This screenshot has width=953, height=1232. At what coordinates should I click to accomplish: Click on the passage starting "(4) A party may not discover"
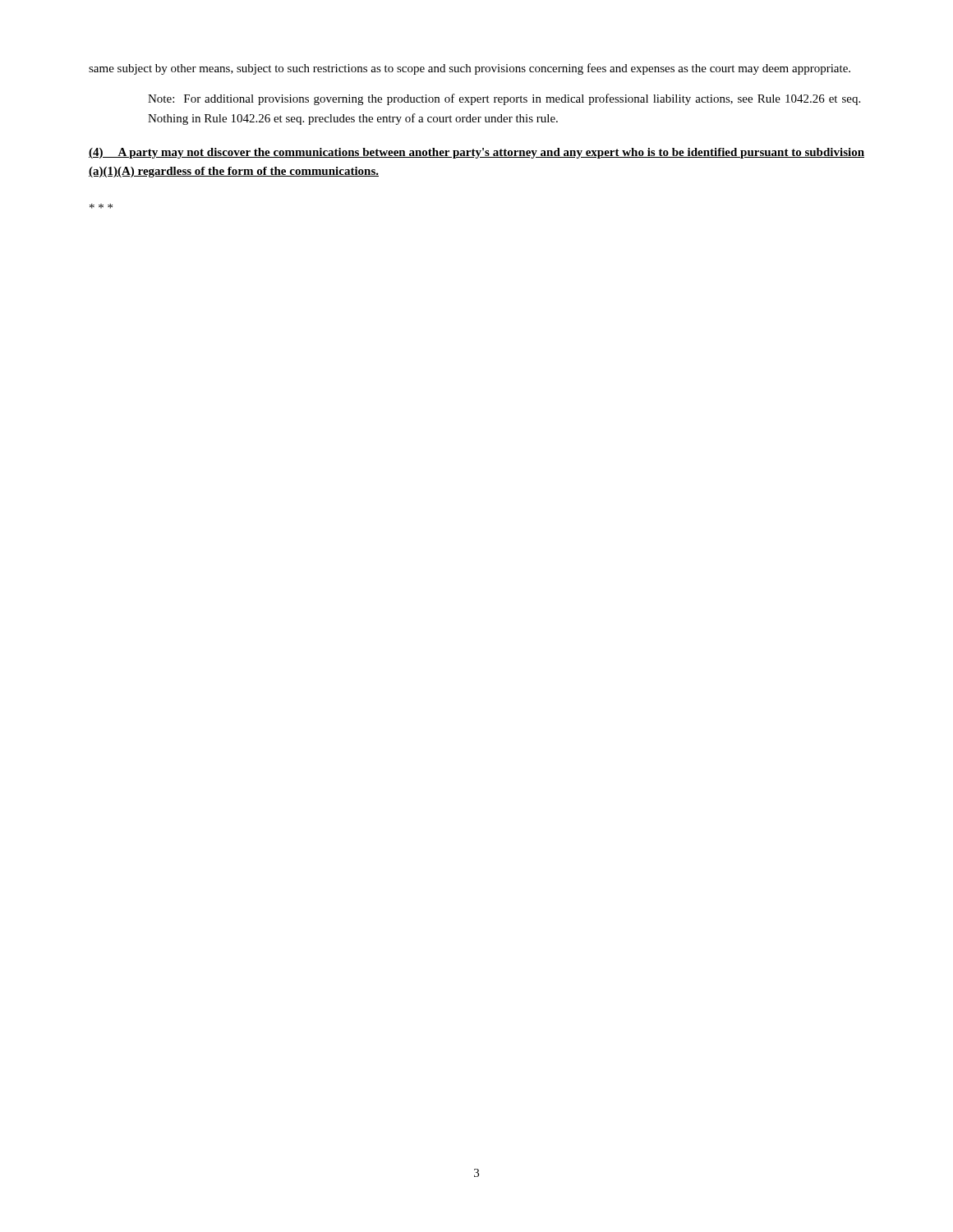[476, 161]
